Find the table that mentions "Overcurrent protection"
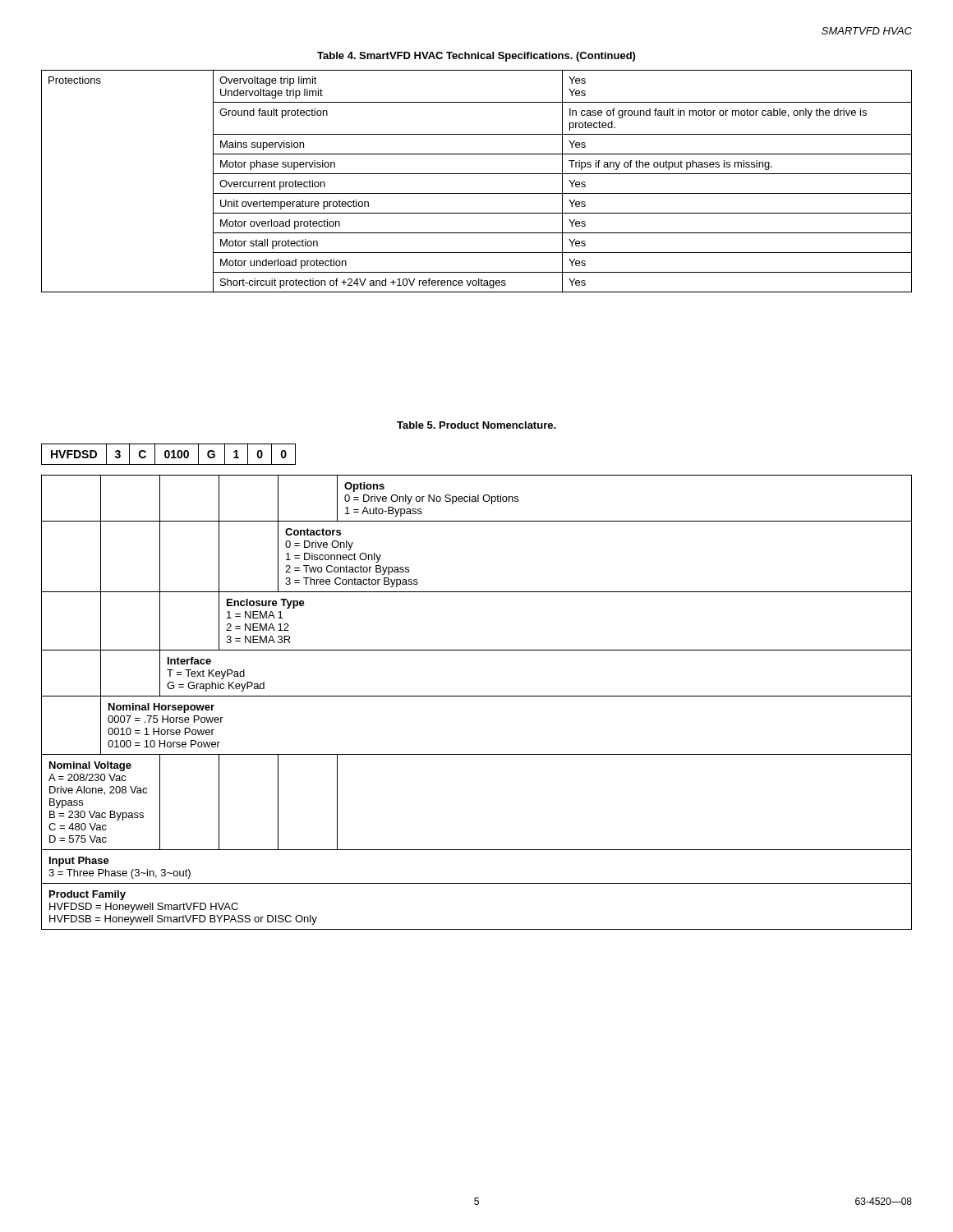Image resolution: width=953 pixels, height=1232 pixels. coord(476,181)
